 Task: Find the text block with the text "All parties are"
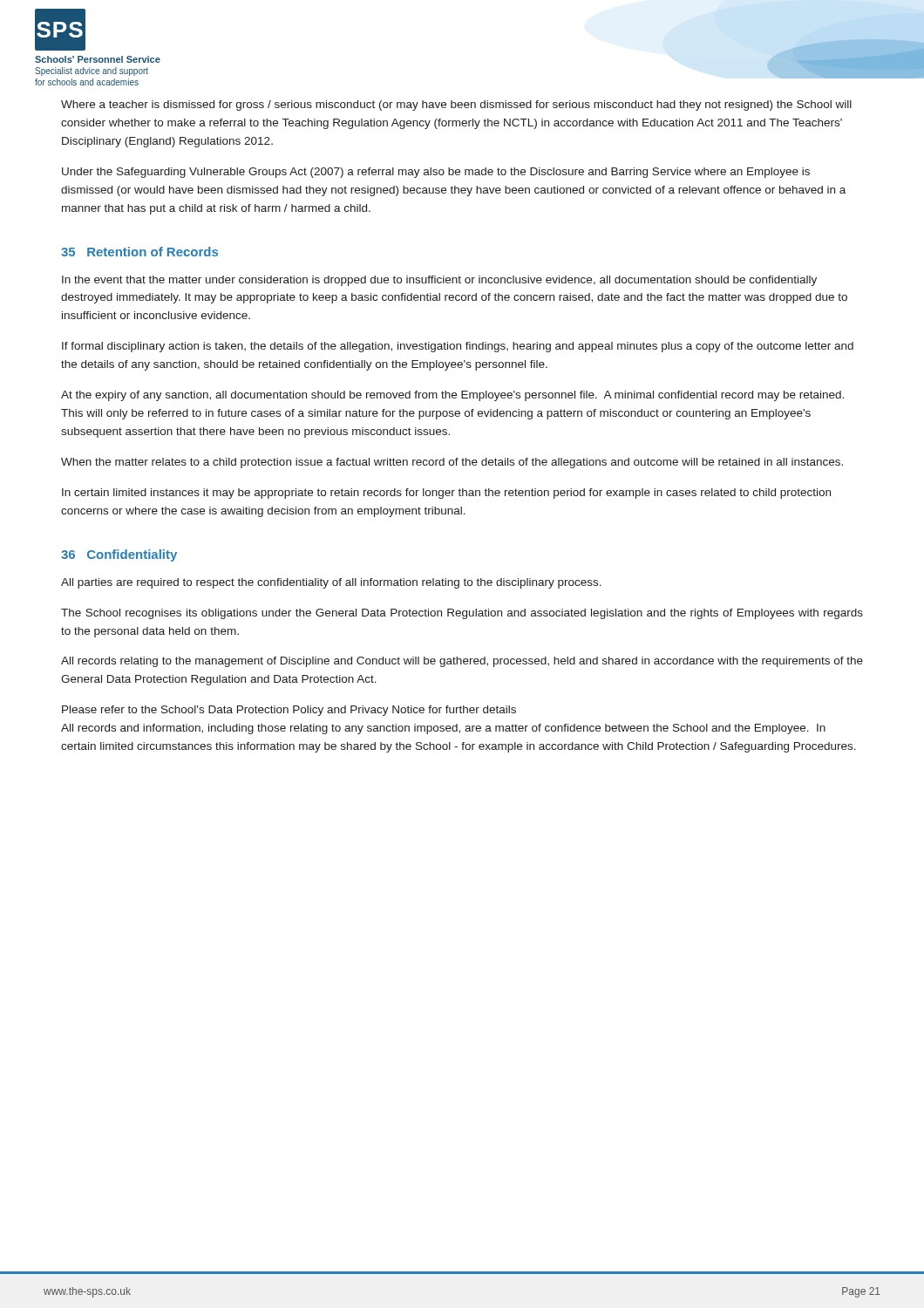pos(331,582)
